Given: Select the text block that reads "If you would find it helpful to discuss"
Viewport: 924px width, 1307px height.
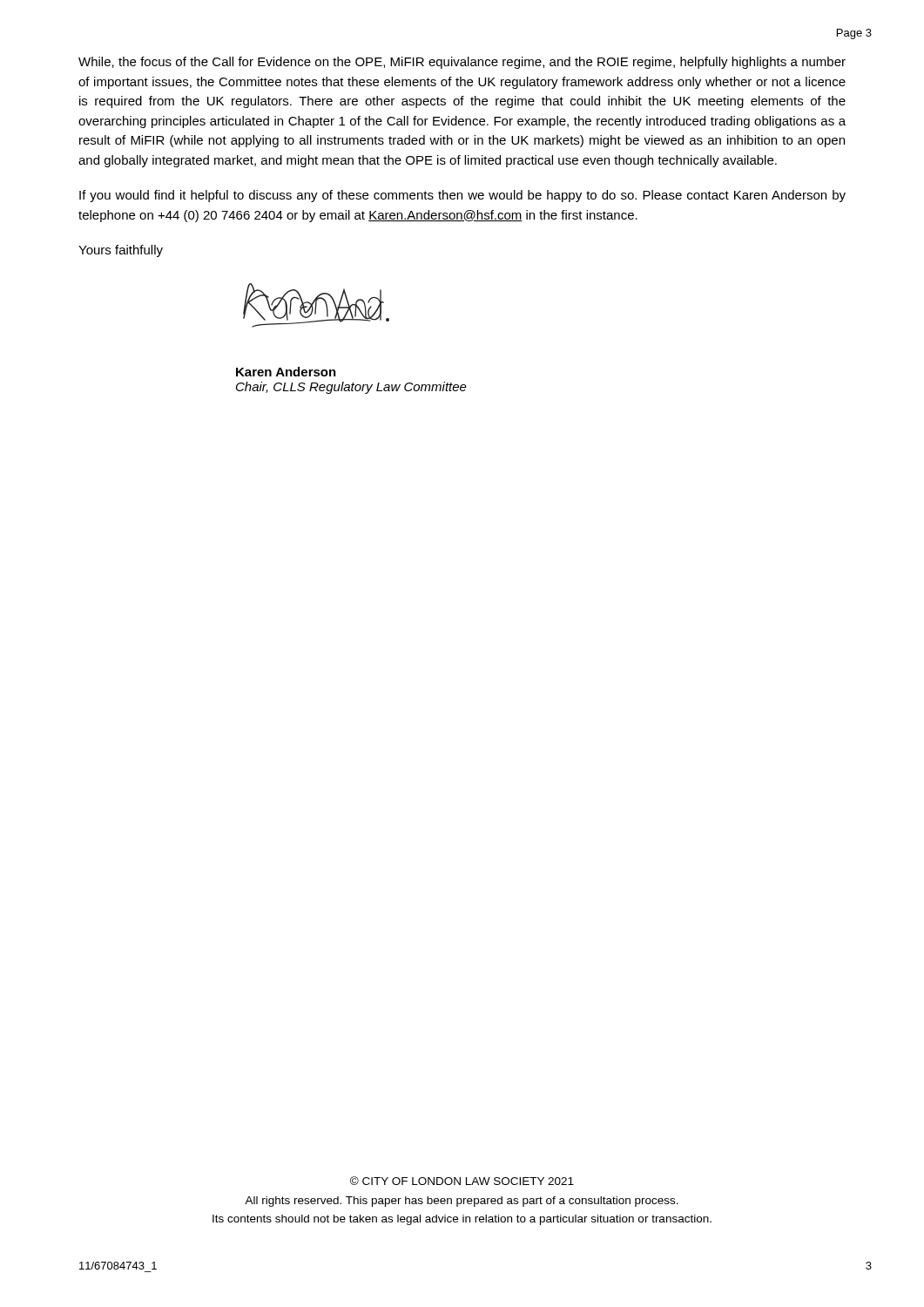Looking at the screenshot, I should click(x=462, y=205).
